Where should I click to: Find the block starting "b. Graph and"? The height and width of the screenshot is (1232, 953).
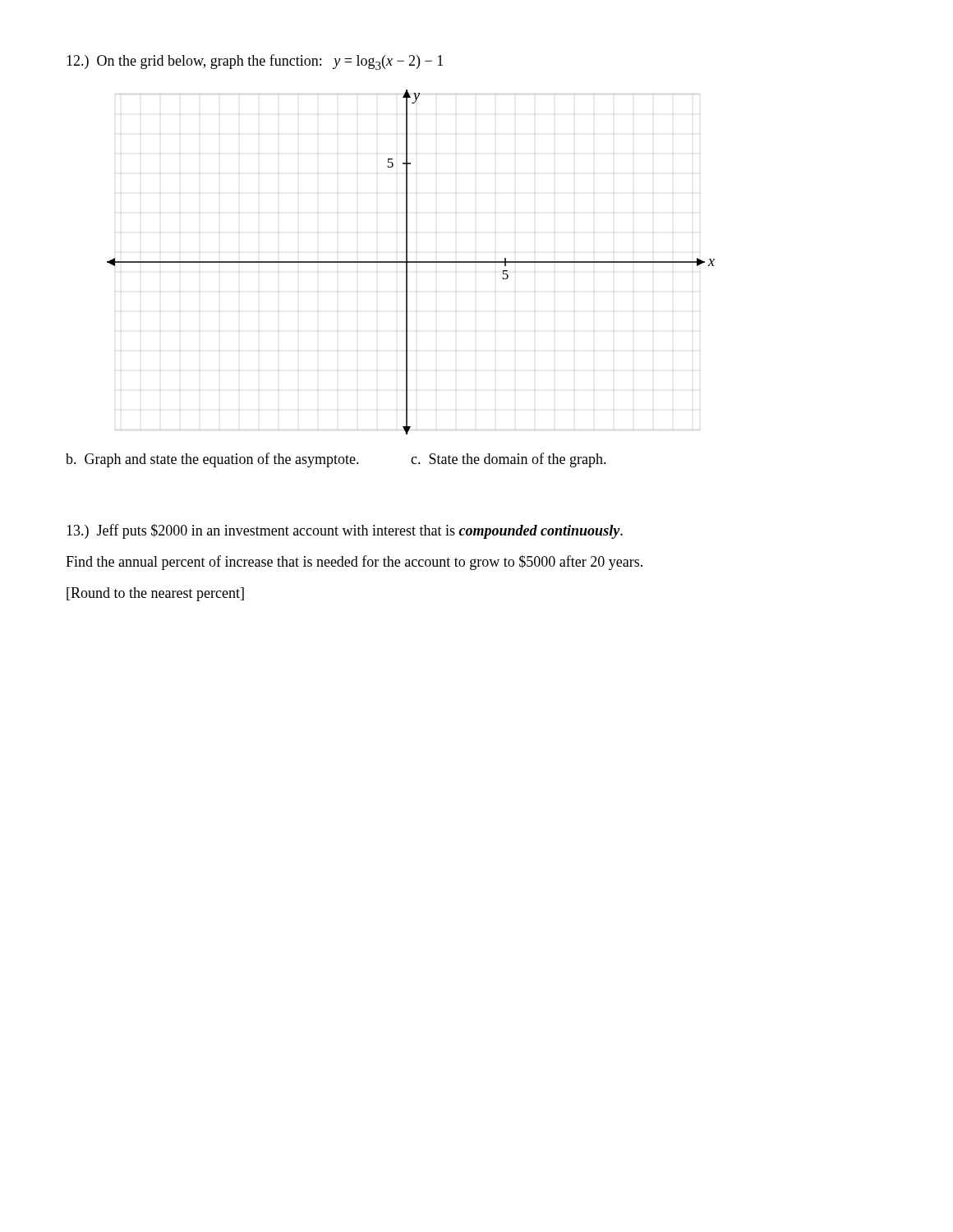(x=213, y=459)
